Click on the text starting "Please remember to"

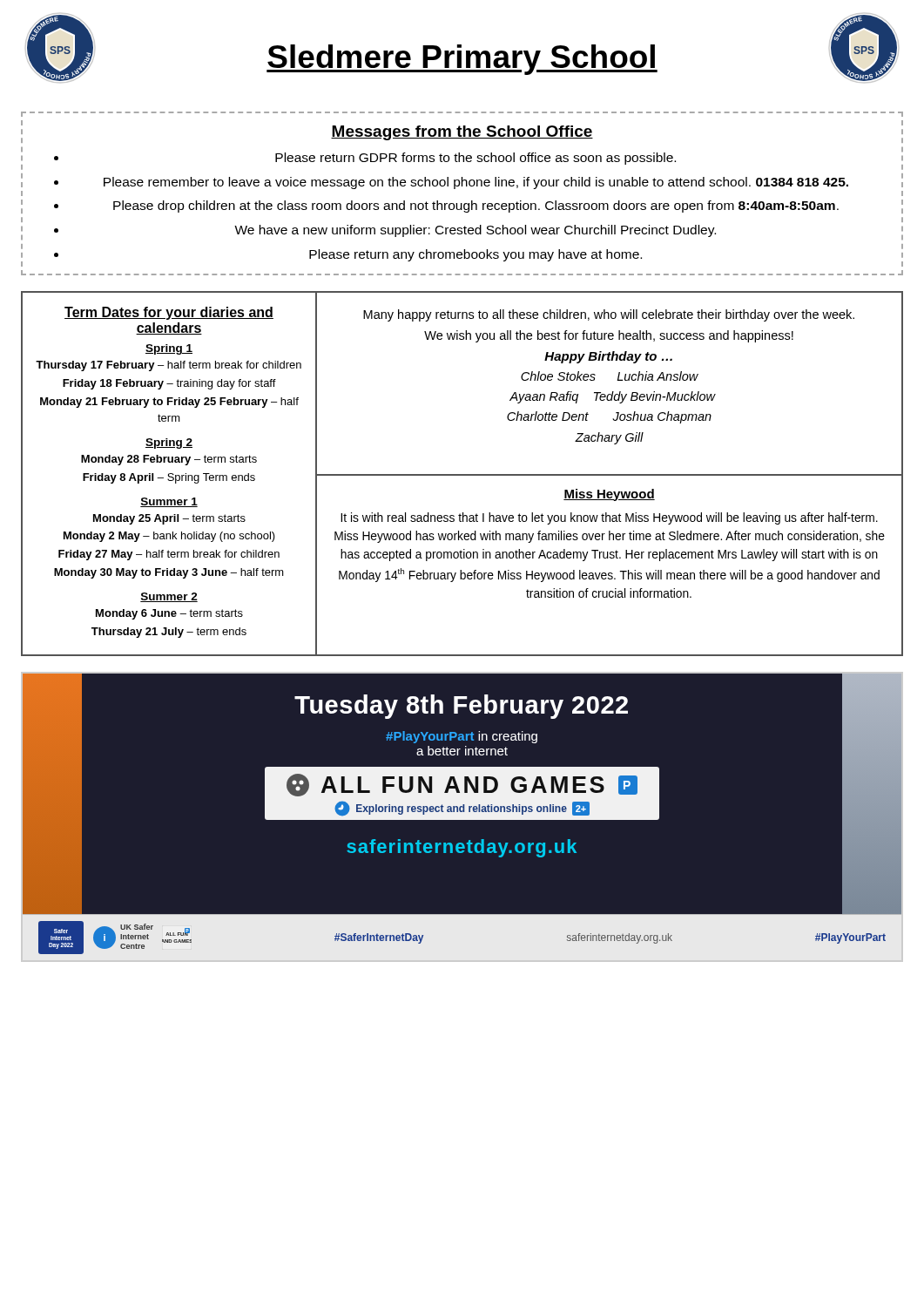pos(476,181)
